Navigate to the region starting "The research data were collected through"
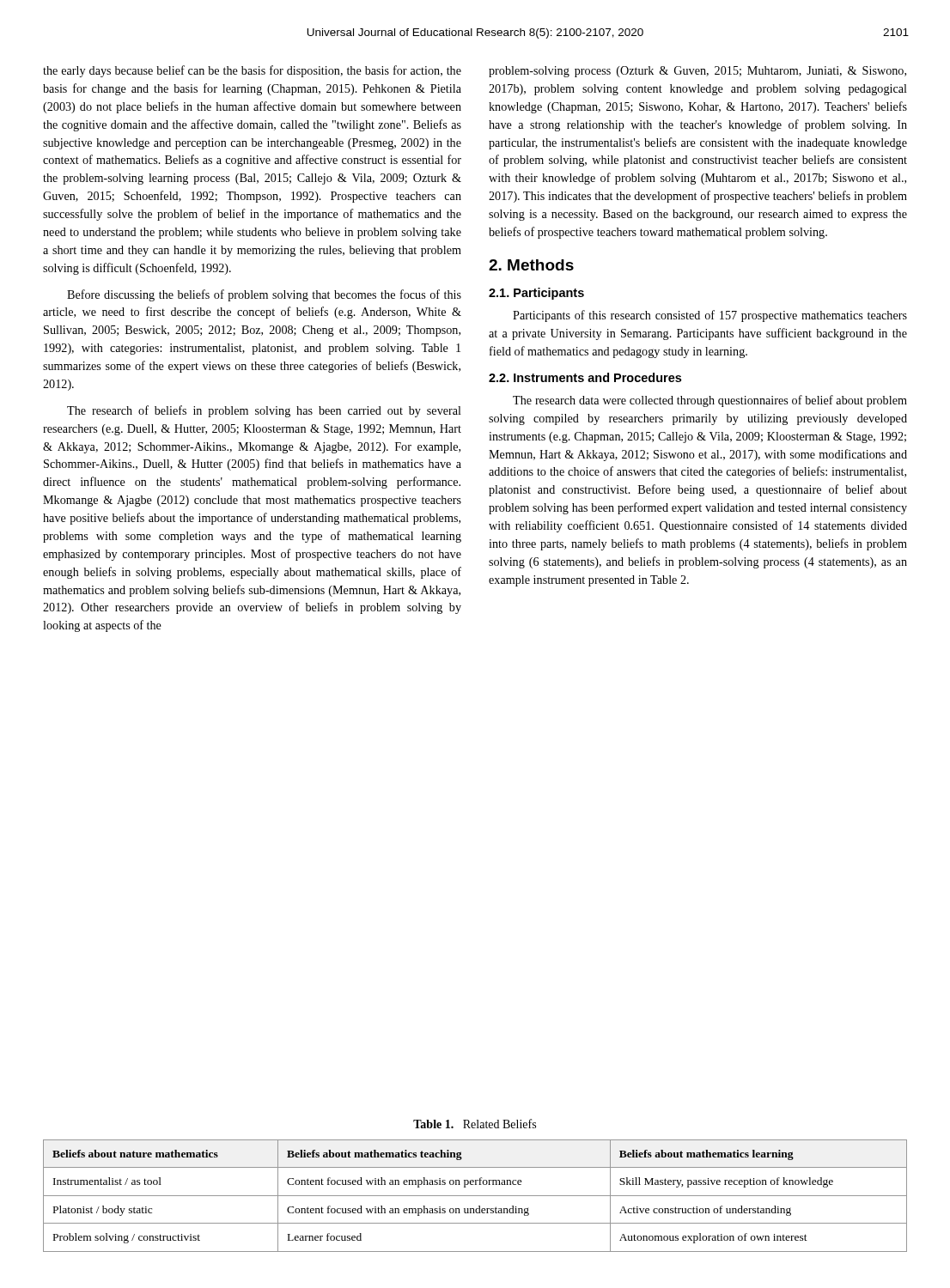Screen dimensions: 1288x950 point(698,490)
